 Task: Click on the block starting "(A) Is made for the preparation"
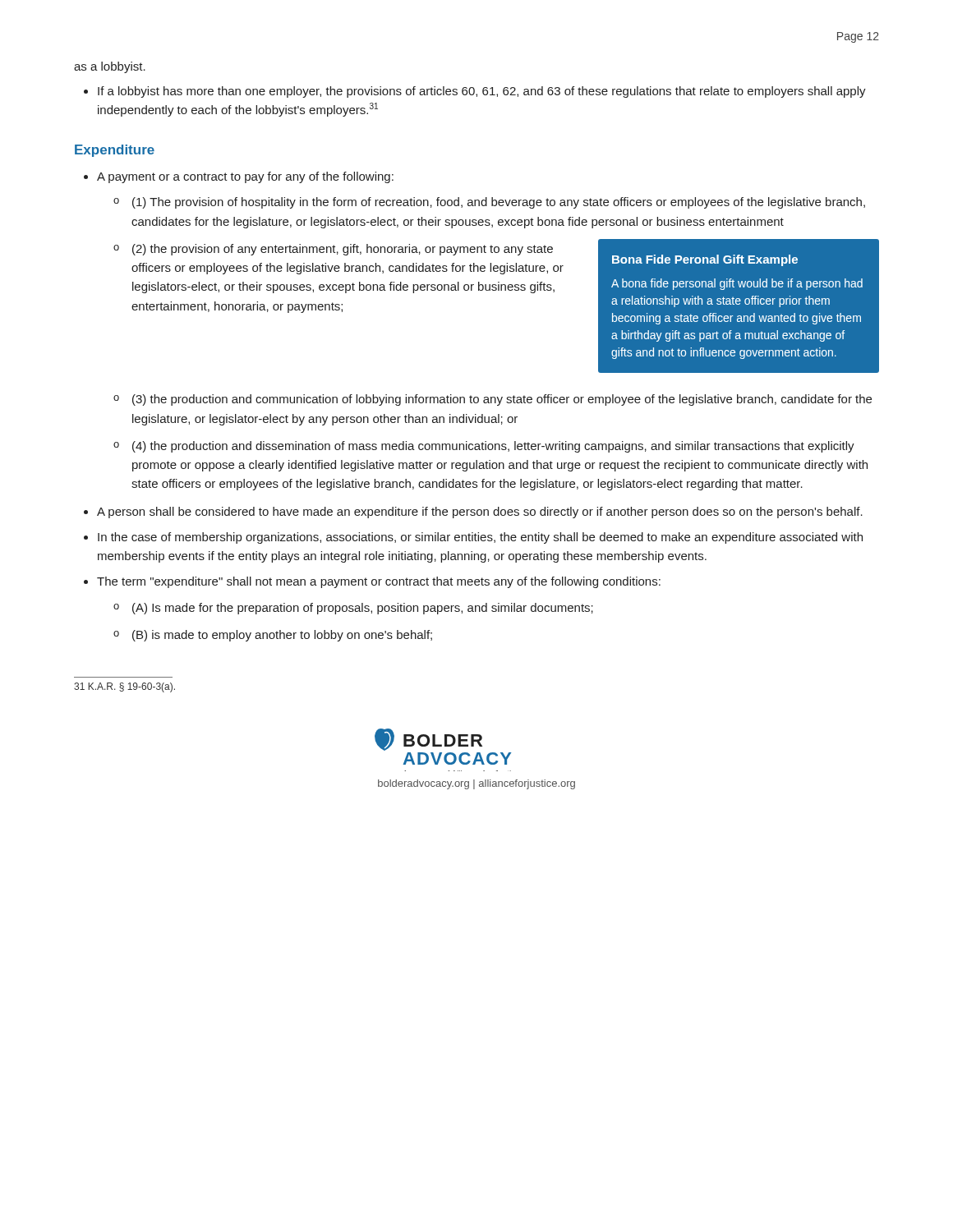click(363, 607)
